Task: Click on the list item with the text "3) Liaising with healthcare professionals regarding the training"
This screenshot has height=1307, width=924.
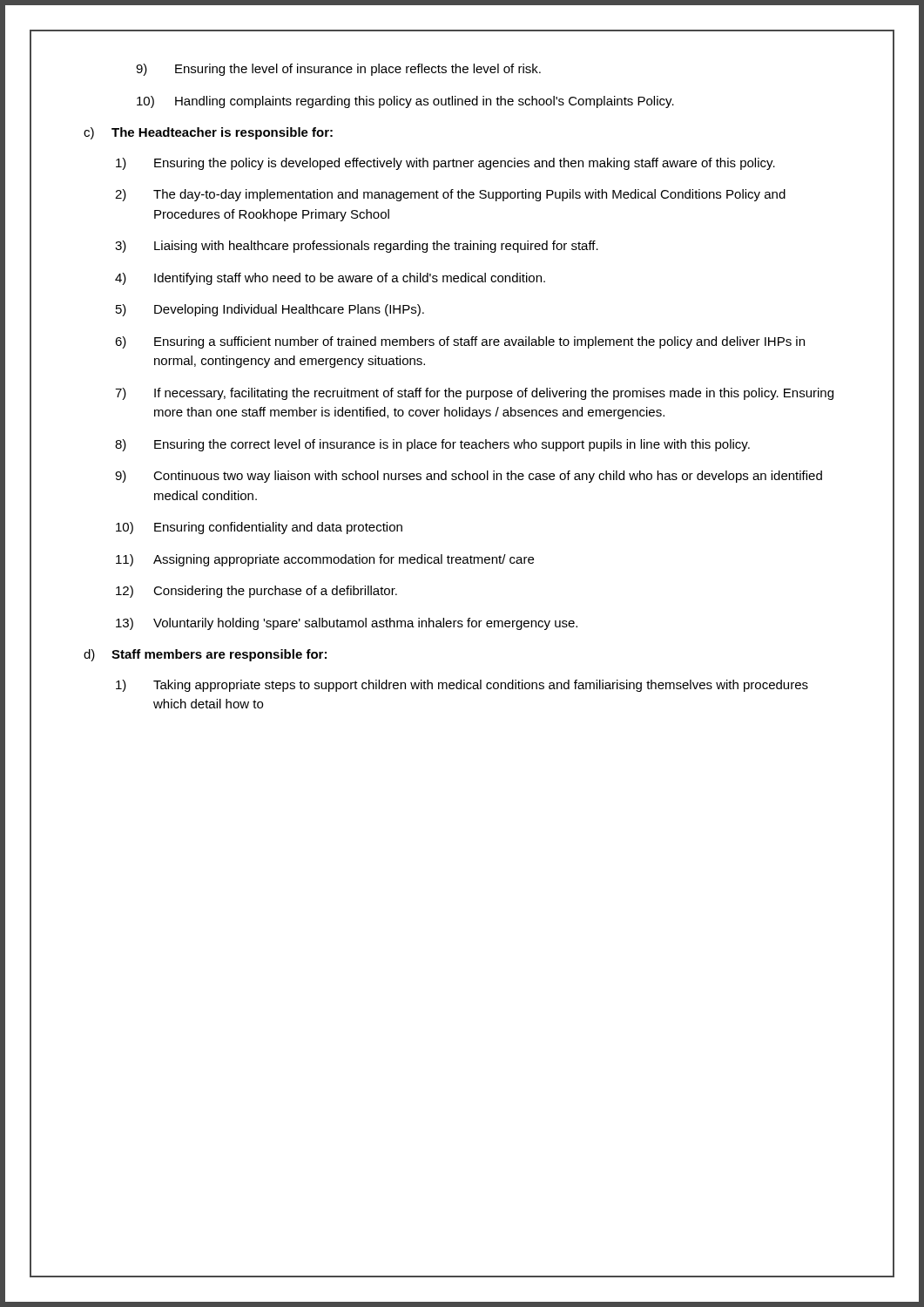Action: click(x=478, y=246)
